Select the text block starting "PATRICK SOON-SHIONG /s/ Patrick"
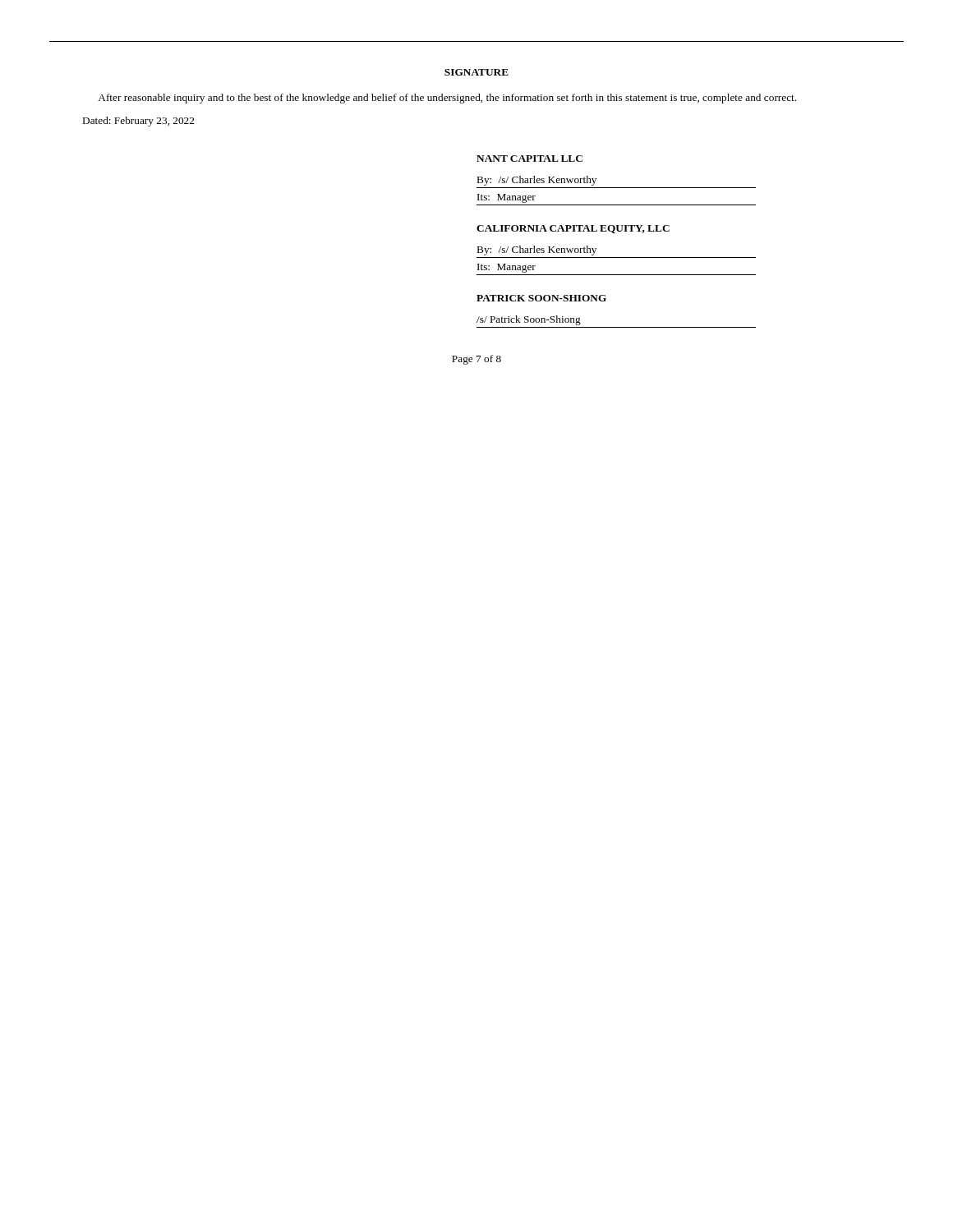Viewport: 953px width, 1232px height. (x=541, y=298)
